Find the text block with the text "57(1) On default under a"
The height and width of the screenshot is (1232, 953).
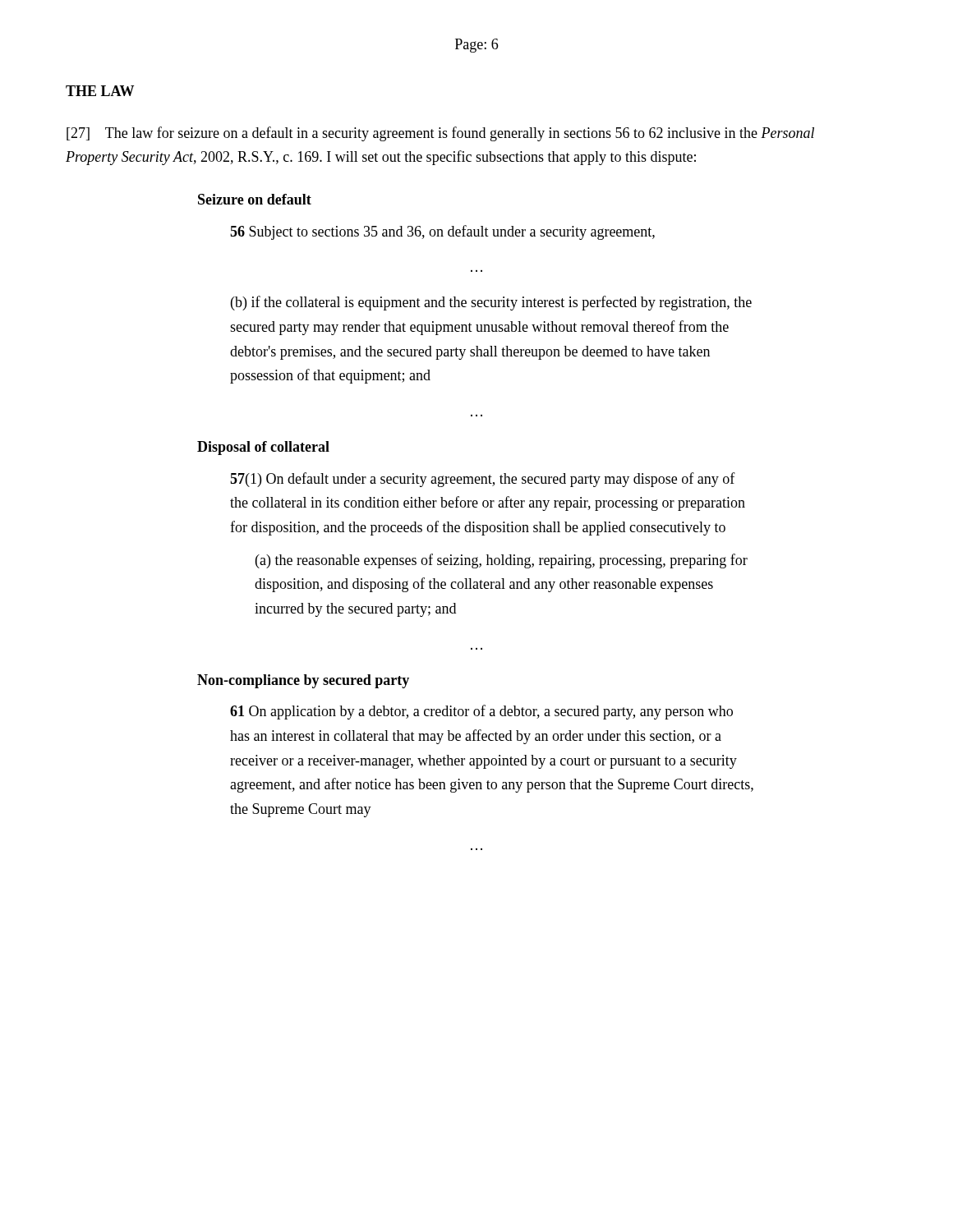coord(488,503)
